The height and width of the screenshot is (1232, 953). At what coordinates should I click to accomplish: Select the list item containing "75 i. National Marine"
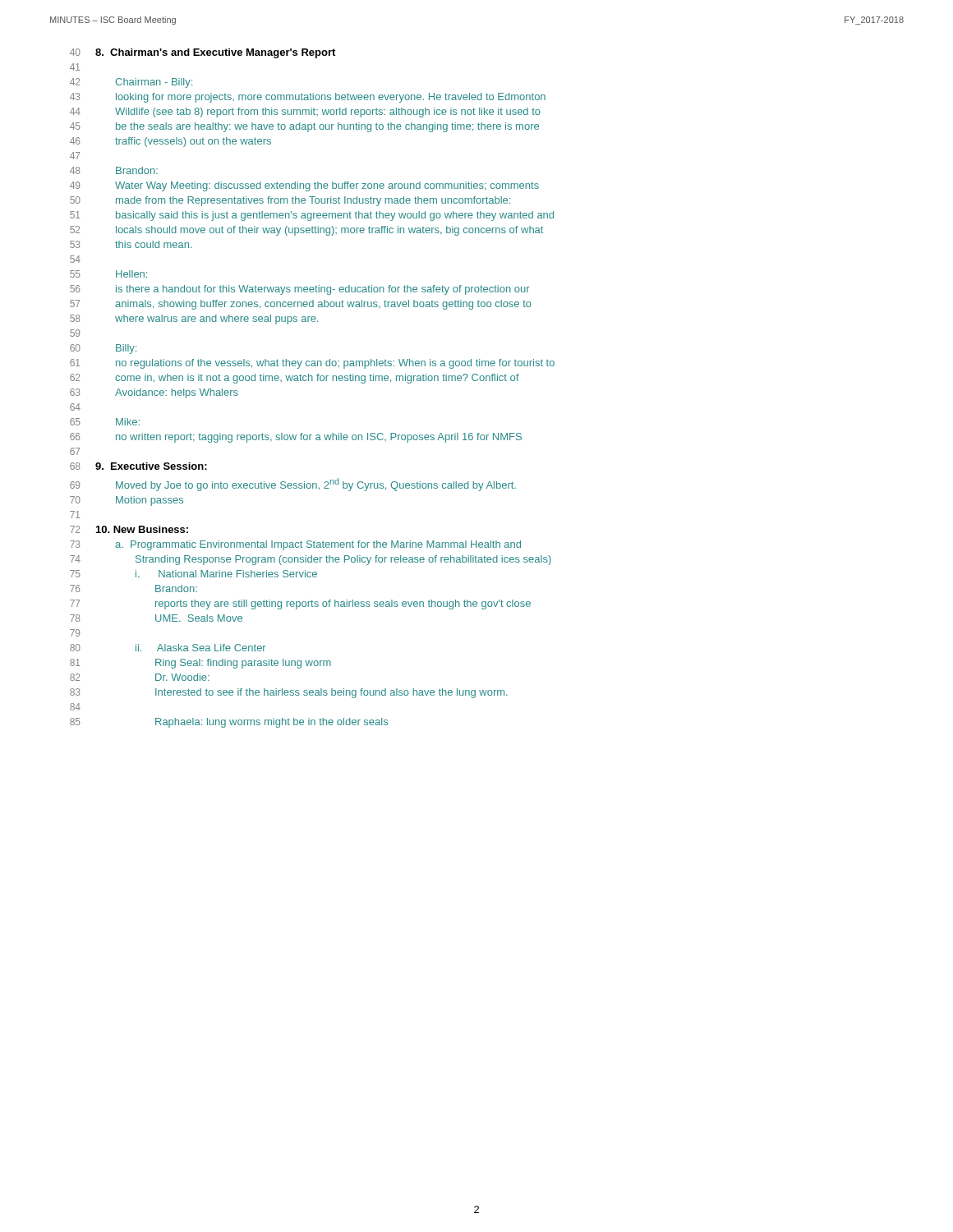click(x=193, y=574)
